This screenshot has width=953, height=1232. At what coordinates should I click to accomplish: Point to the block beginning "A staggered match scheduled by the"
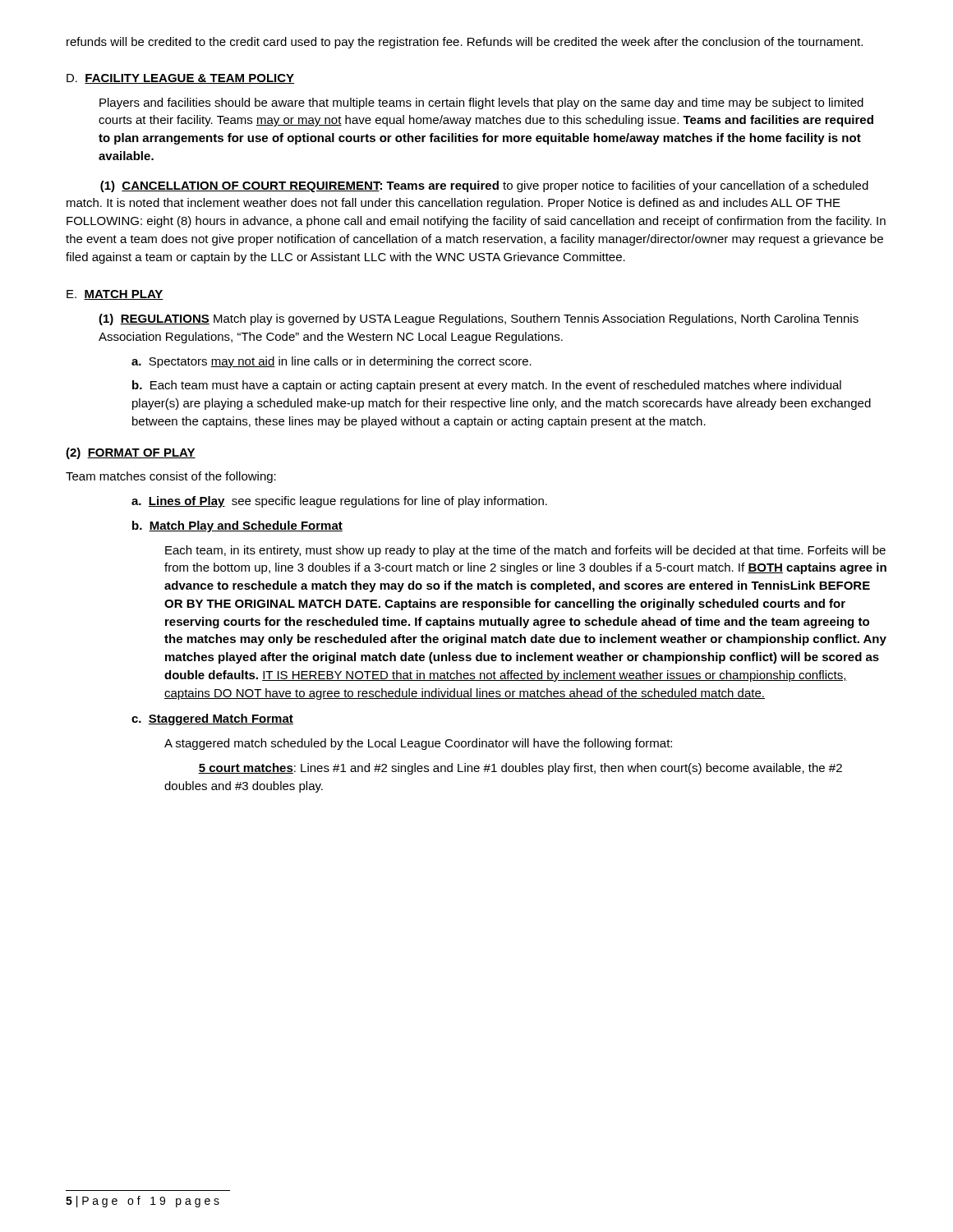(x=419, y=743)
